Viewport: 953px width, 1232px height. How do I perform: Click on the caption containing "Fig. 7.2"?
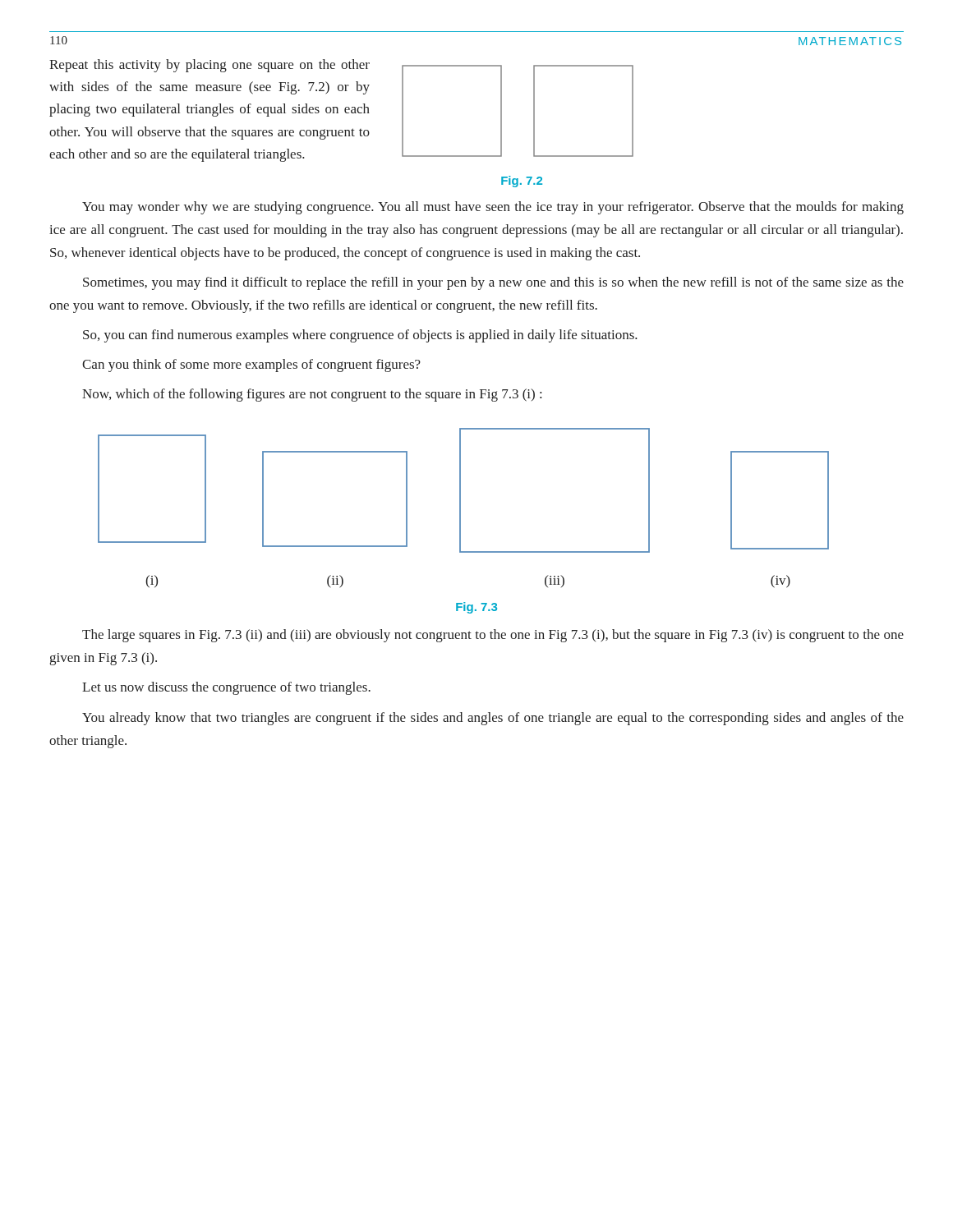click(x=522, y=180)
